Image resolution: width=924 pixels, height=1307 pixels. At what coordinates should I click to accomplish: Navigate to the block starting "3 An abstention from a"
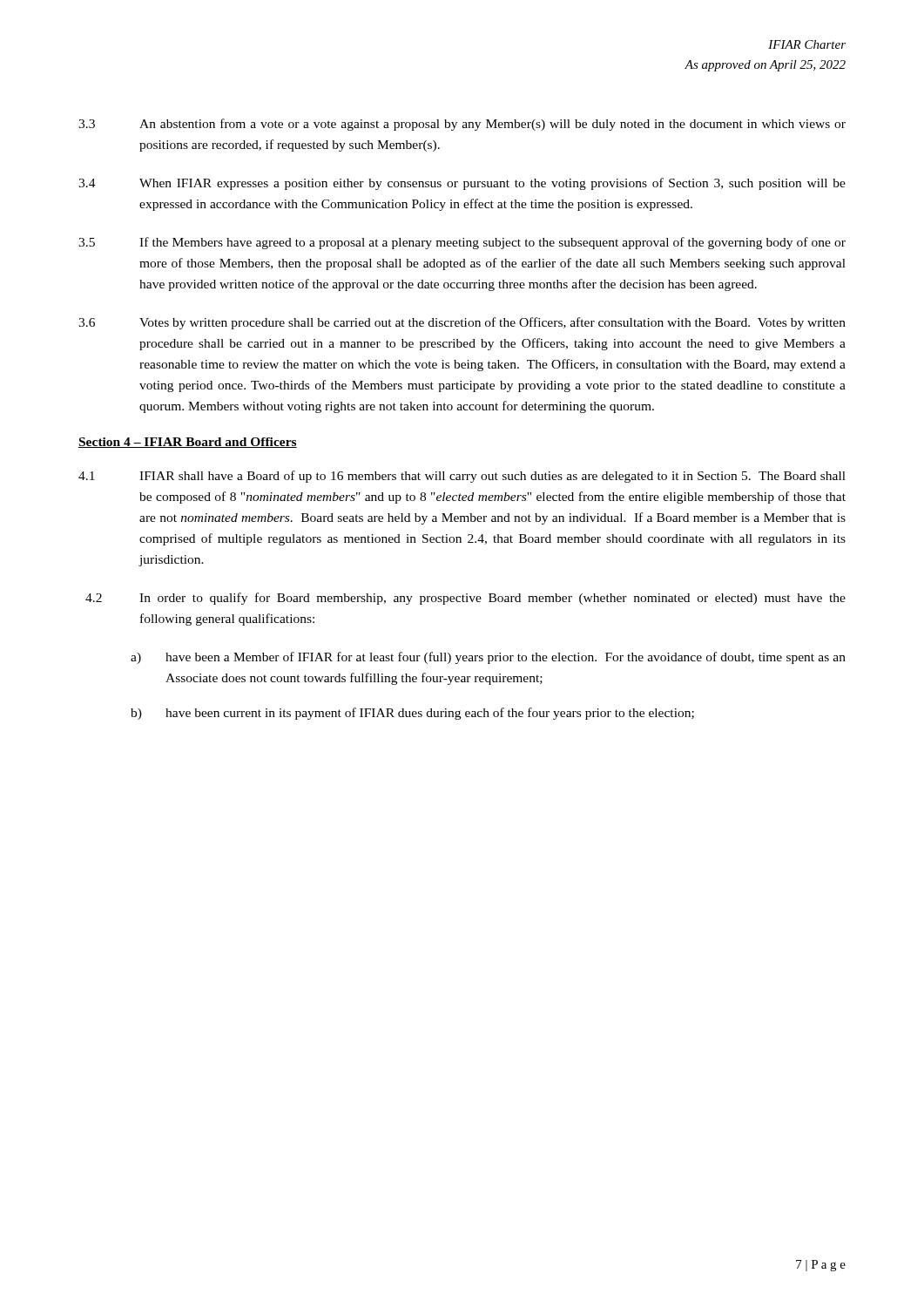click(462, 134)
